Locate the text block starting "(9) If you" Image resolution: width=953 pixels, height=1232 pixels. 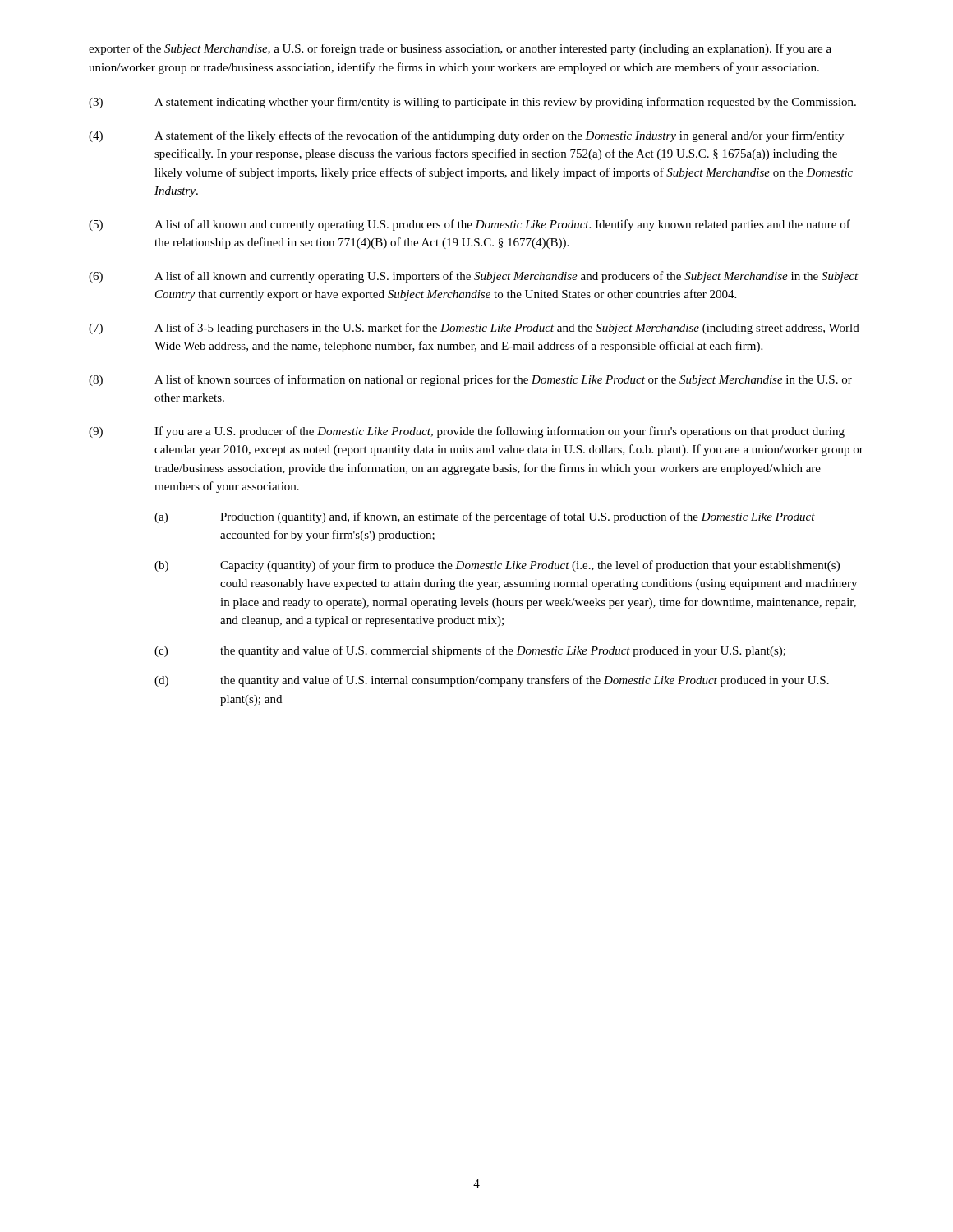tap(476, 565)
